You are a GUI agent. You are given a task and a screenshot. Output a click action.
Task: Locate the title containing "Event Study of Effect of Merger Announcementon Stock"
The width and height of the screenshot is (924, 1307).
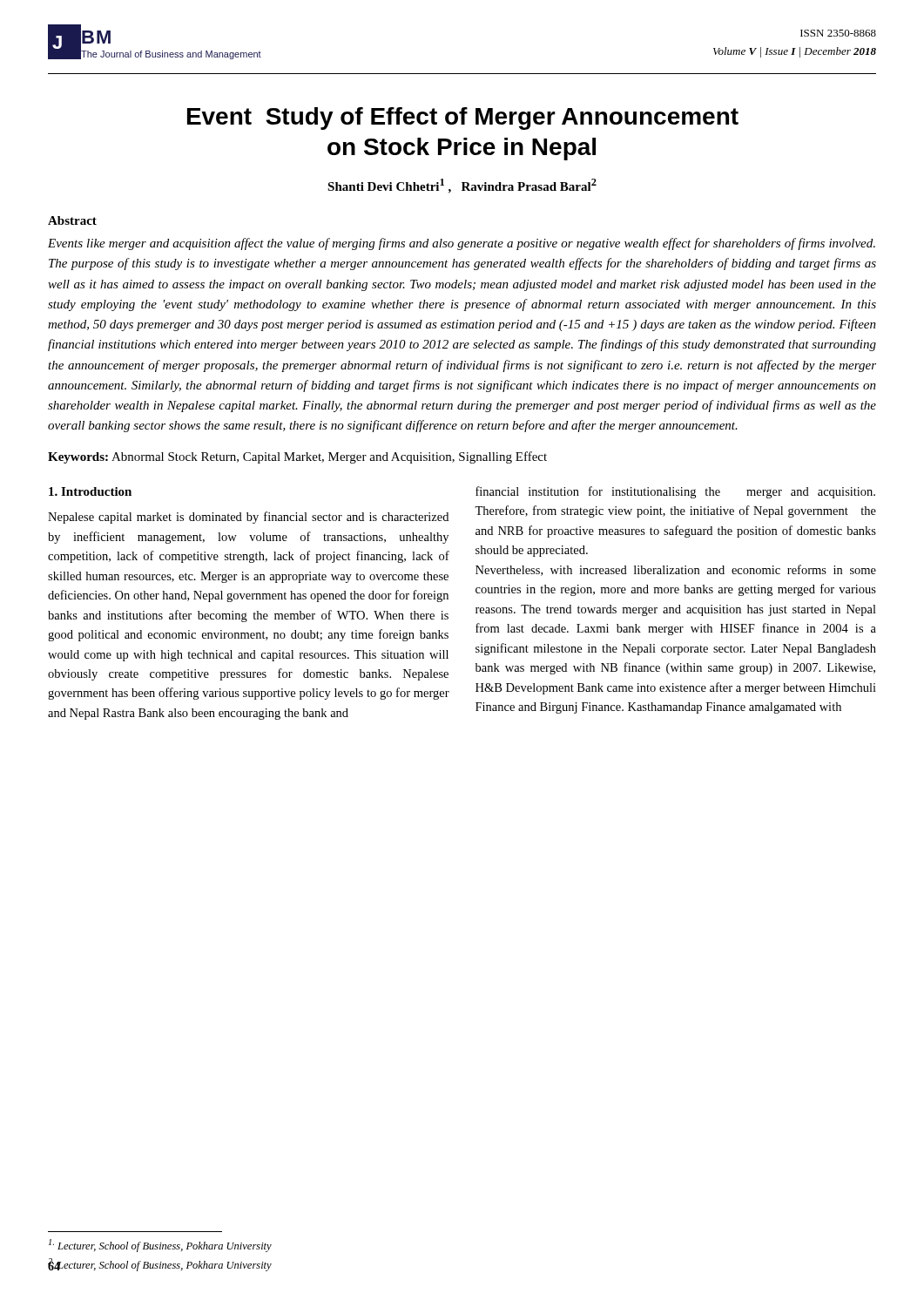[462, 132]
